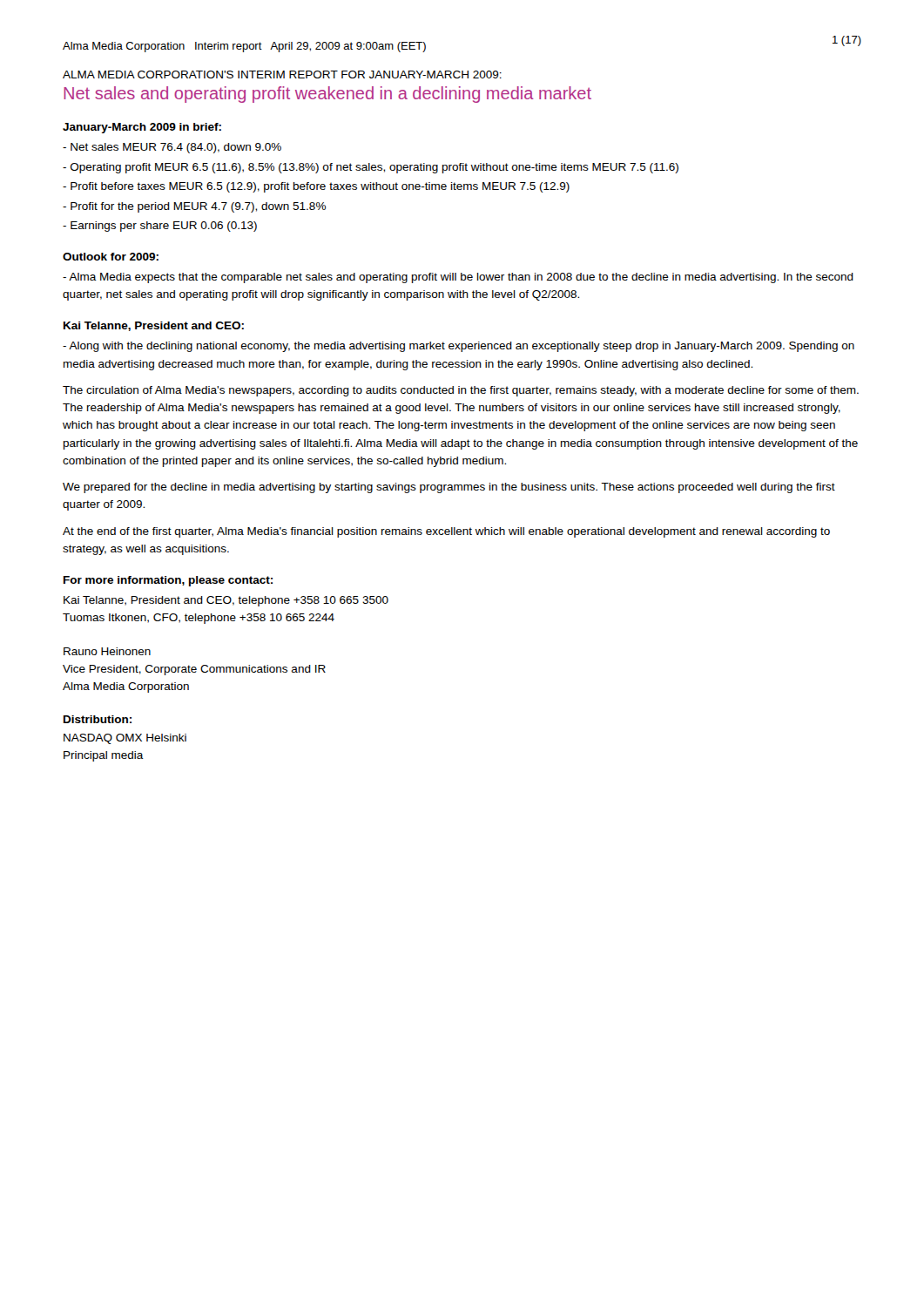924x1307 pixels.
Task: Find the list item that says "Earnings per share EUR 0.06 (0.13)"
Action: pos(160,225)
